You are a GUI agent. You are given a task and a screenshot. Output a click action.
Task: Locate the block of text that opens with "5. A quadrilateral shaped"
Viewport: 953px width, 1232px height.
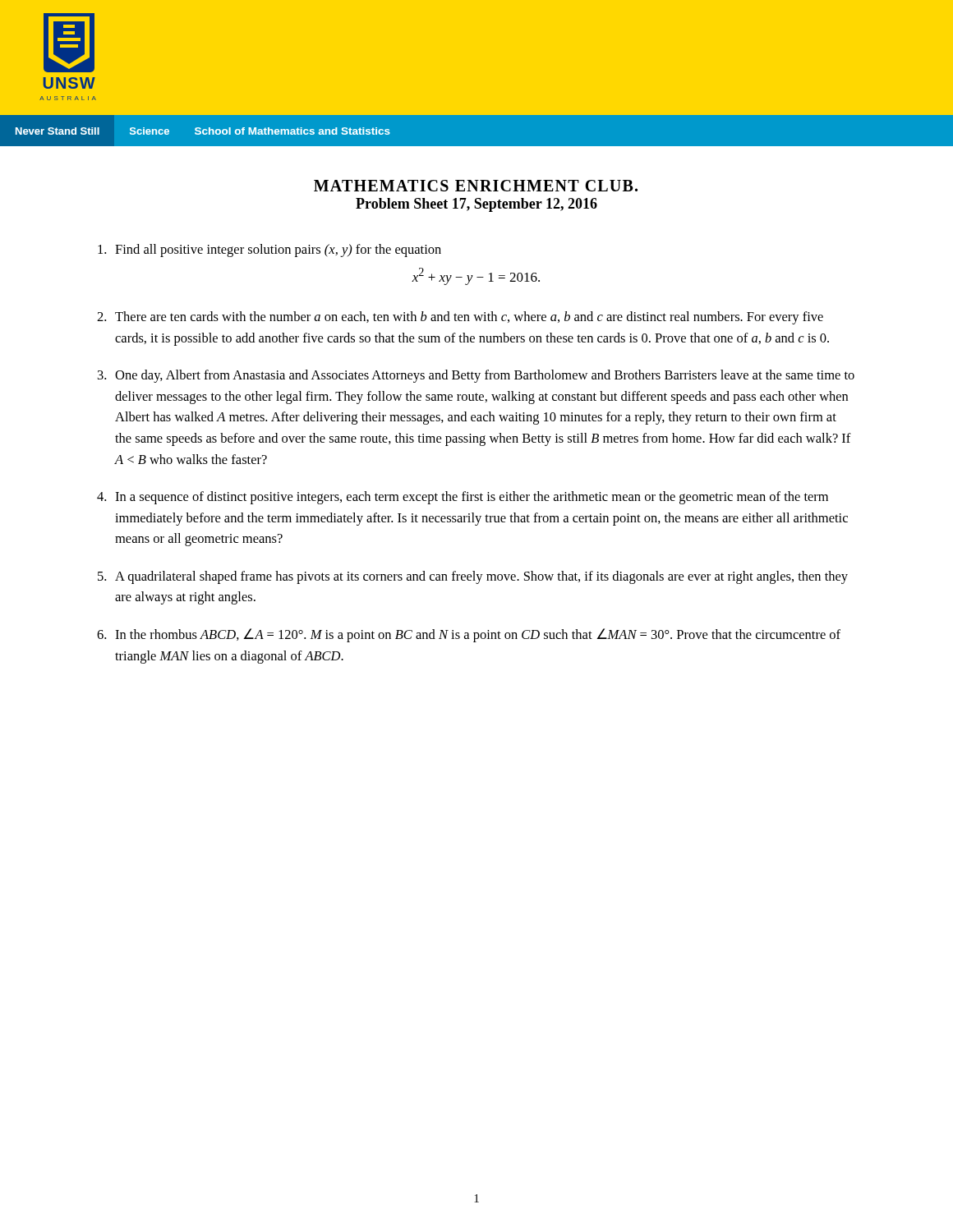click(476, 587)
